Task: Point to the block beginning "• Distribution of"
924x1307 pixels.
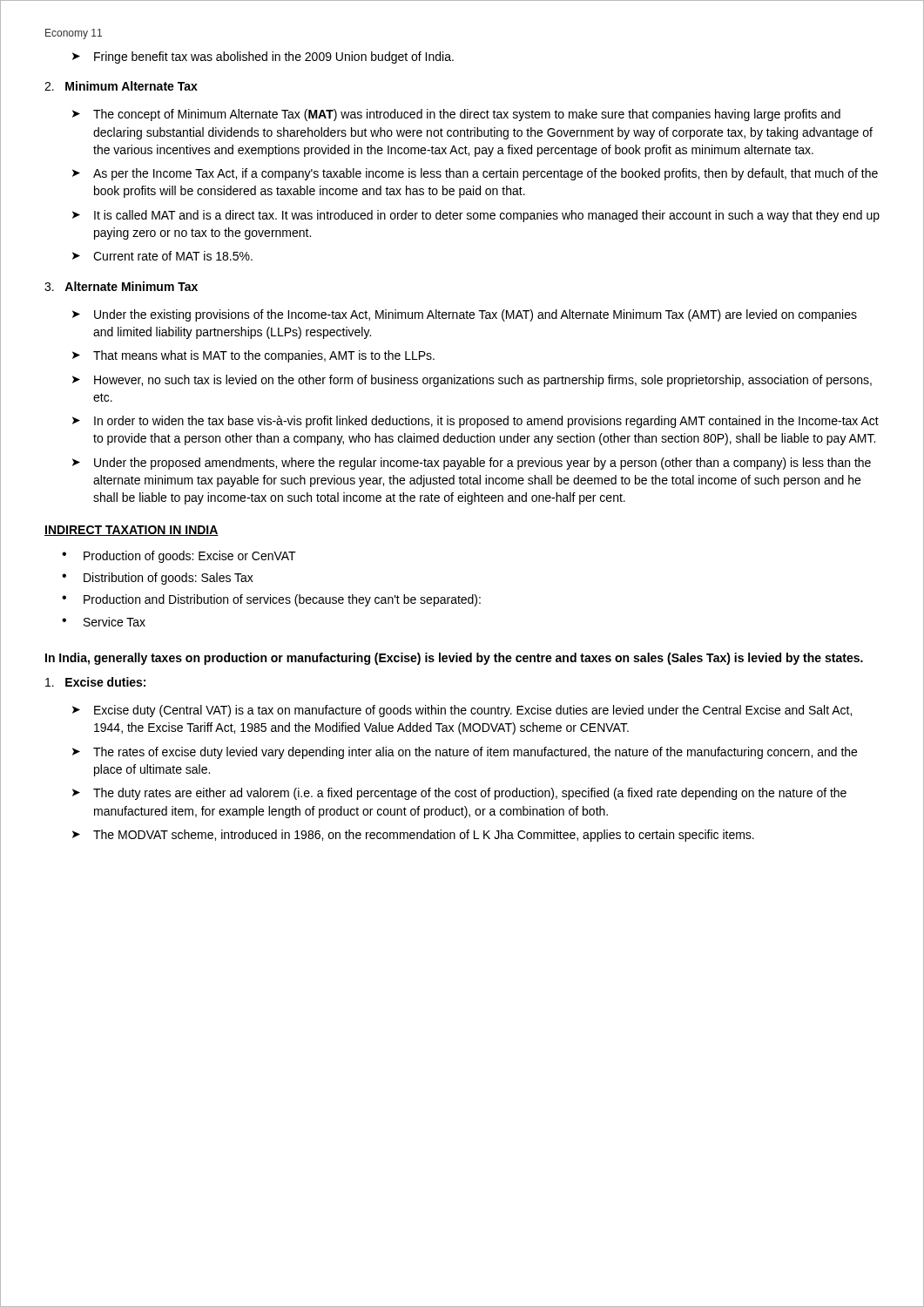Action: pyautogui.click(x=158, y=579)
